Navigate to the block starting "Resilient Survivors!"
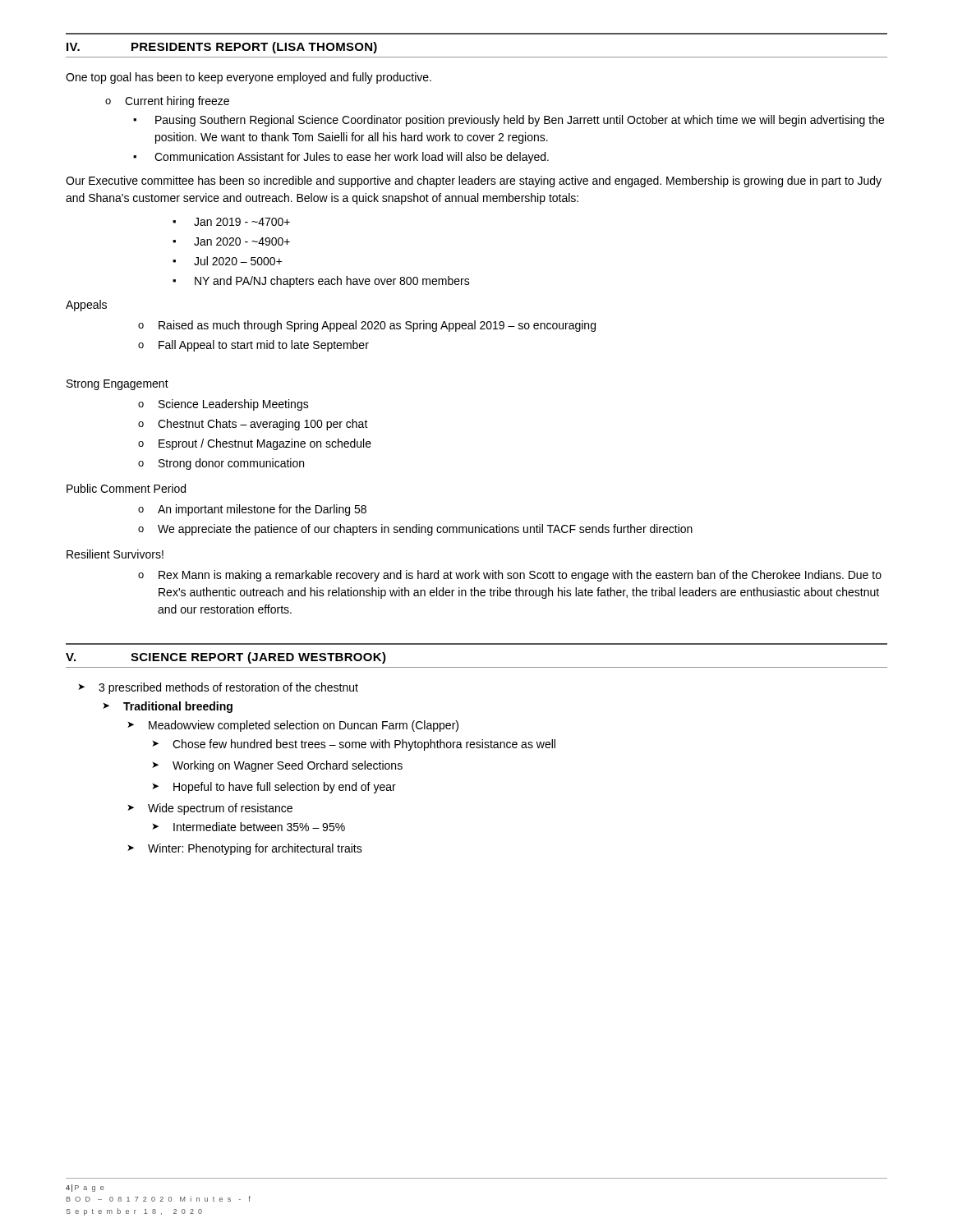 tap(115, 554)
